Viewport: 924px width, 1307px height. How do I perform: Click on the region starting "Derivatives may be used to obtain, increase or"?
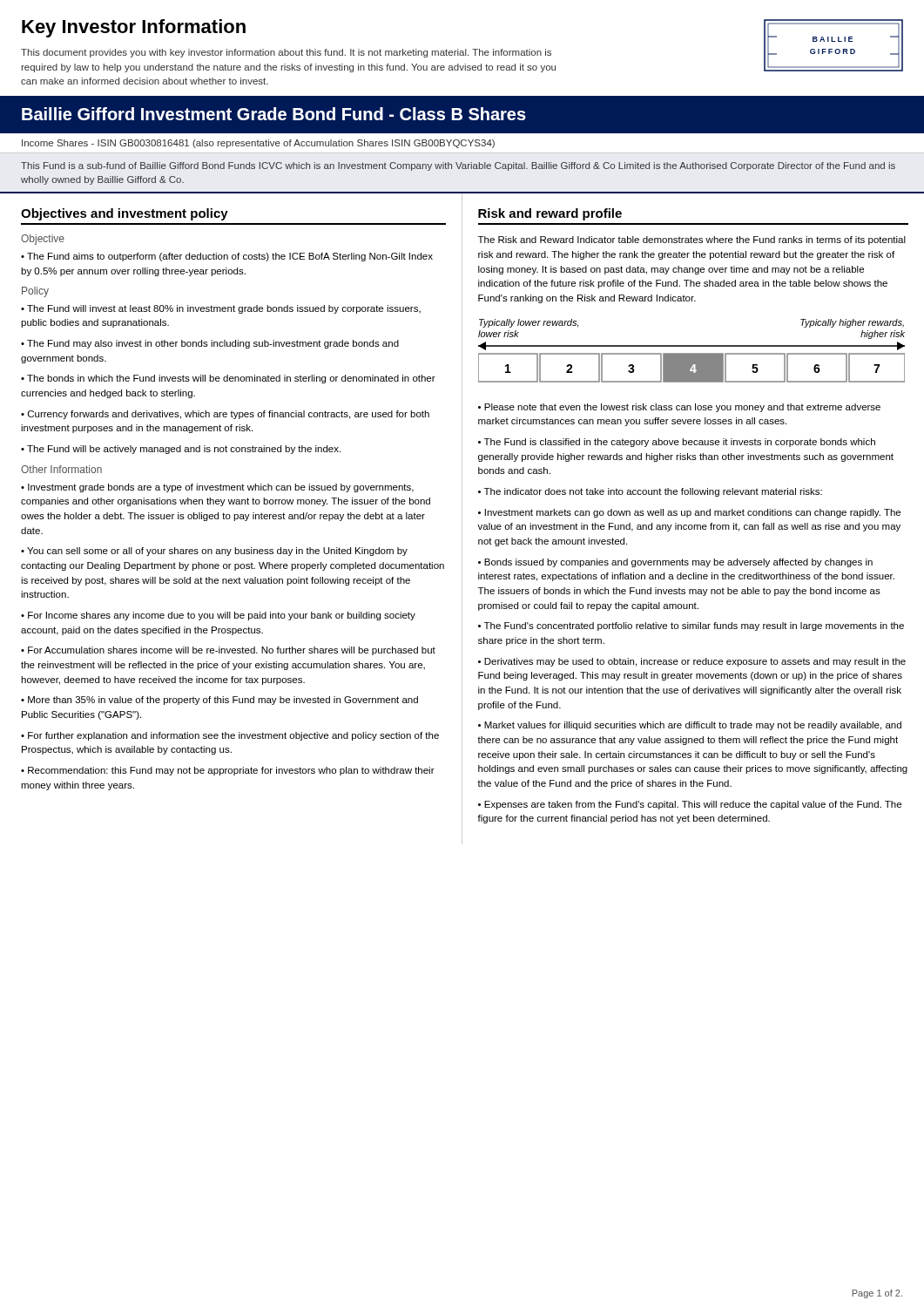[x=692, y=683]
